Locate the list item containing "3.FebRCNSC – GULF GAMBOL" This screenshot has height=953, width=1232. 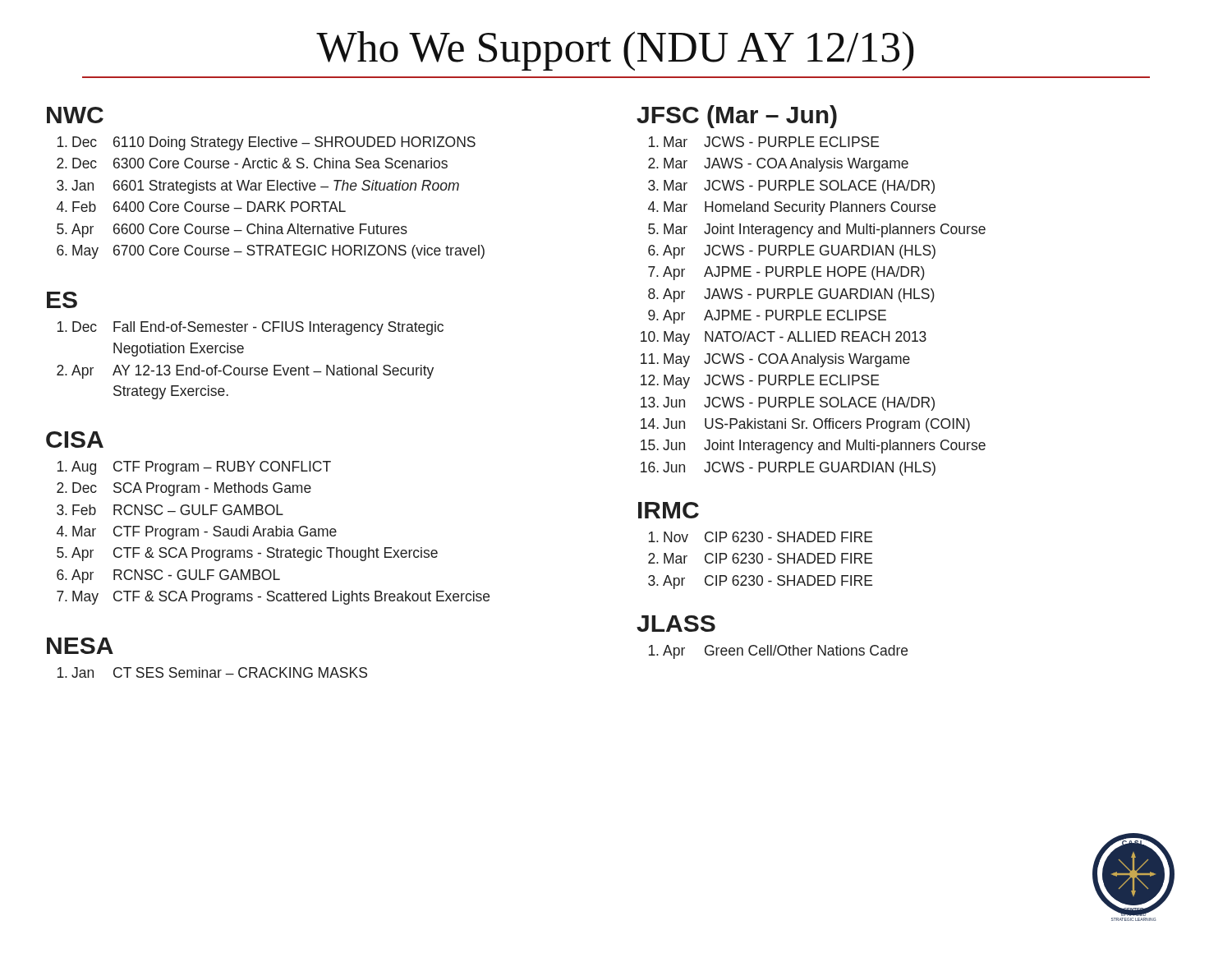pos(170,510)
